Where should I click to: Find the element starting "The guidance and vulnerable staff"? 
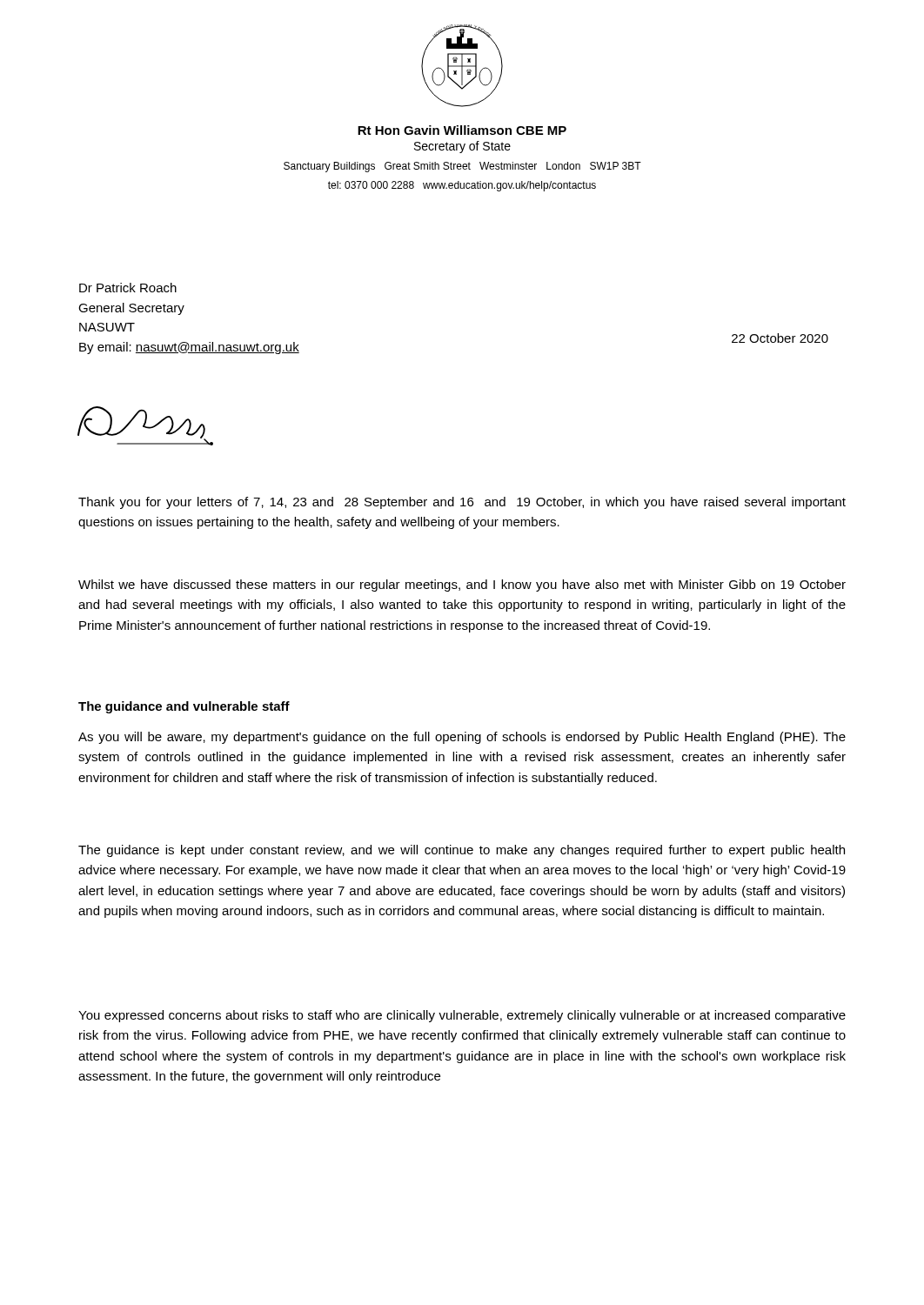(x=184, y=706)
